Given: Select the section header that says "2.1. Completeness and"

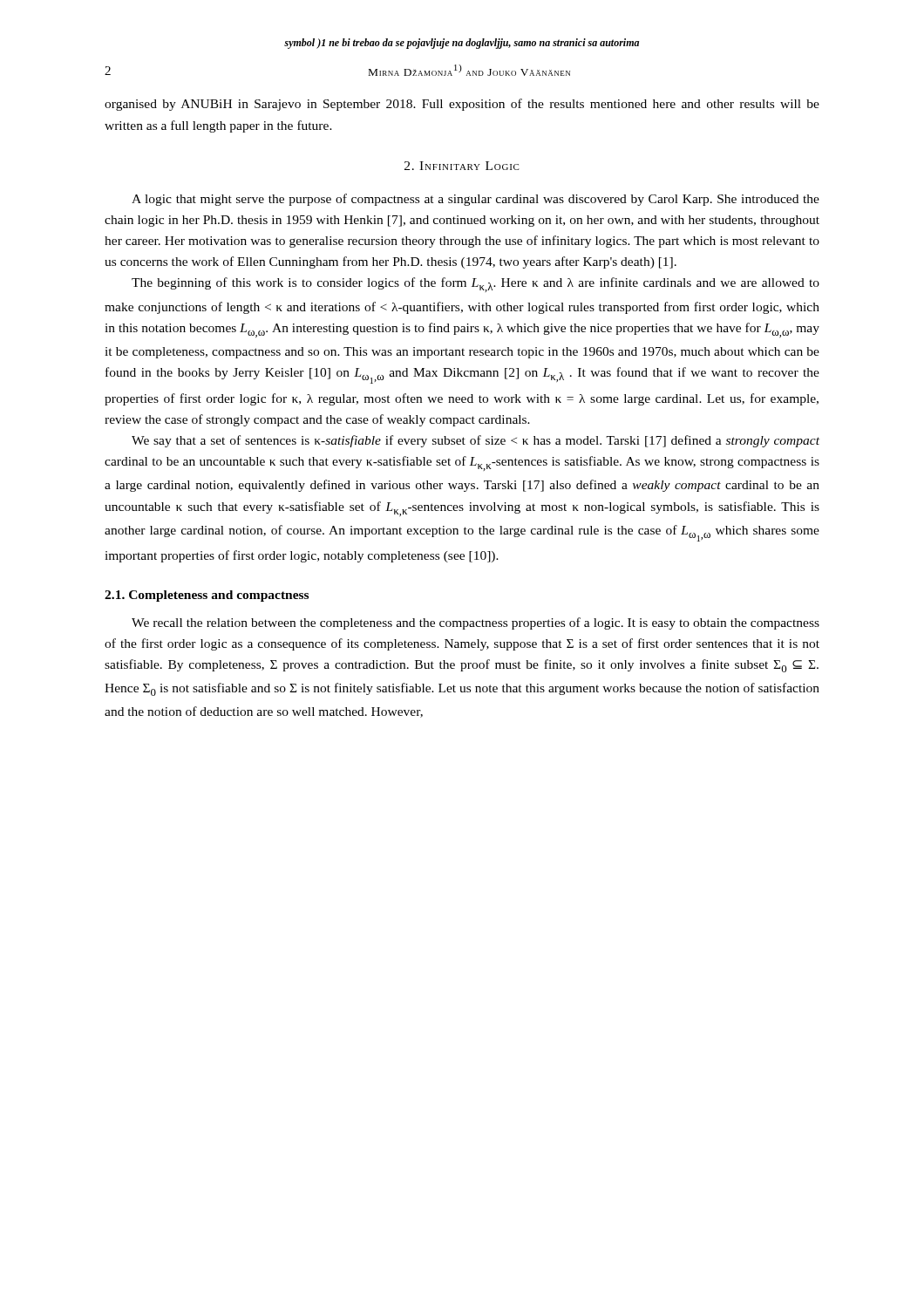Looking at the screenshot, I should pos(207,594).
